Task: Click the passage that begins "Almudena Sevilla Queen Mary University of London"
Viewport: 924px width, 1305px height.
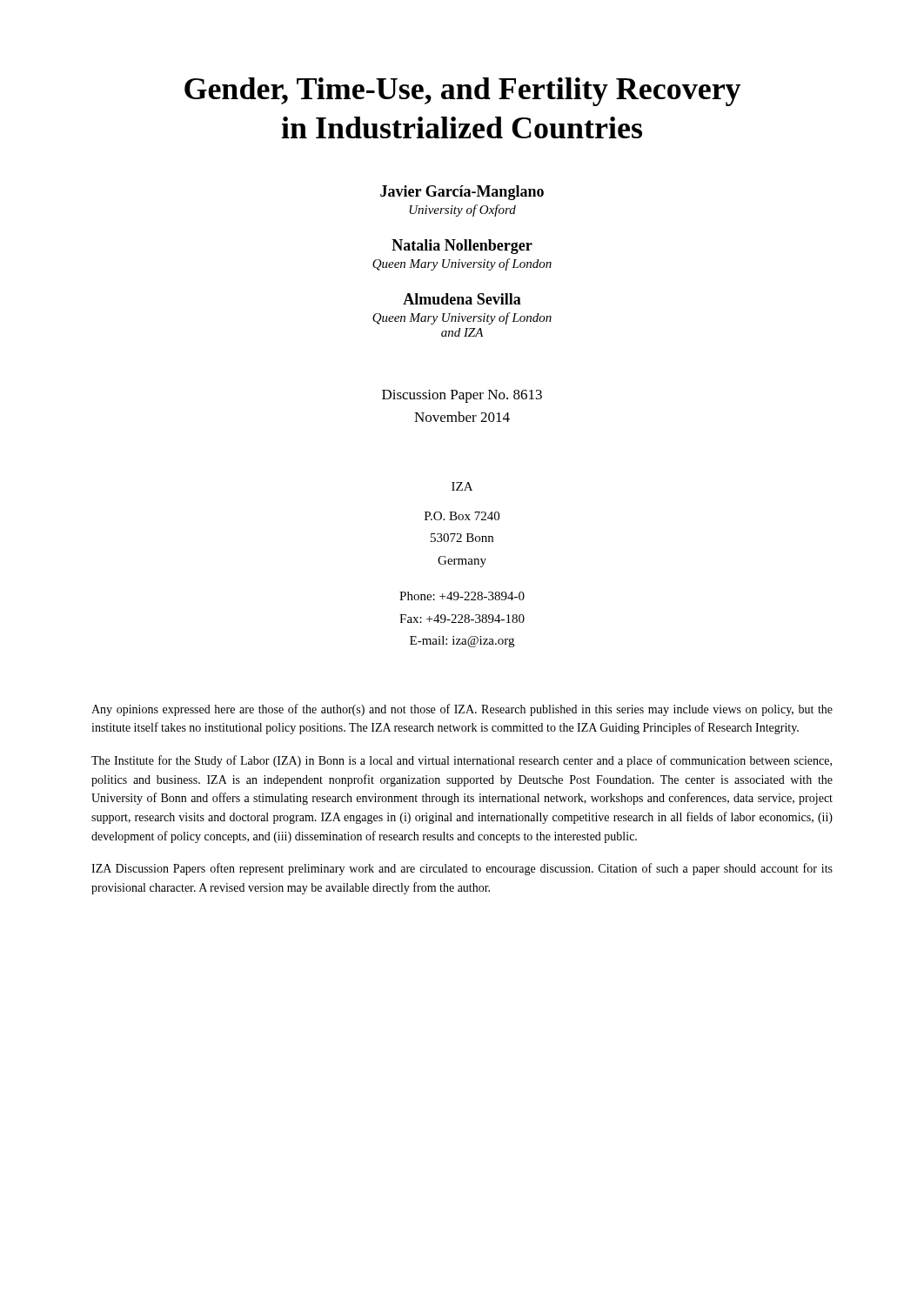Action: point(462,315)
